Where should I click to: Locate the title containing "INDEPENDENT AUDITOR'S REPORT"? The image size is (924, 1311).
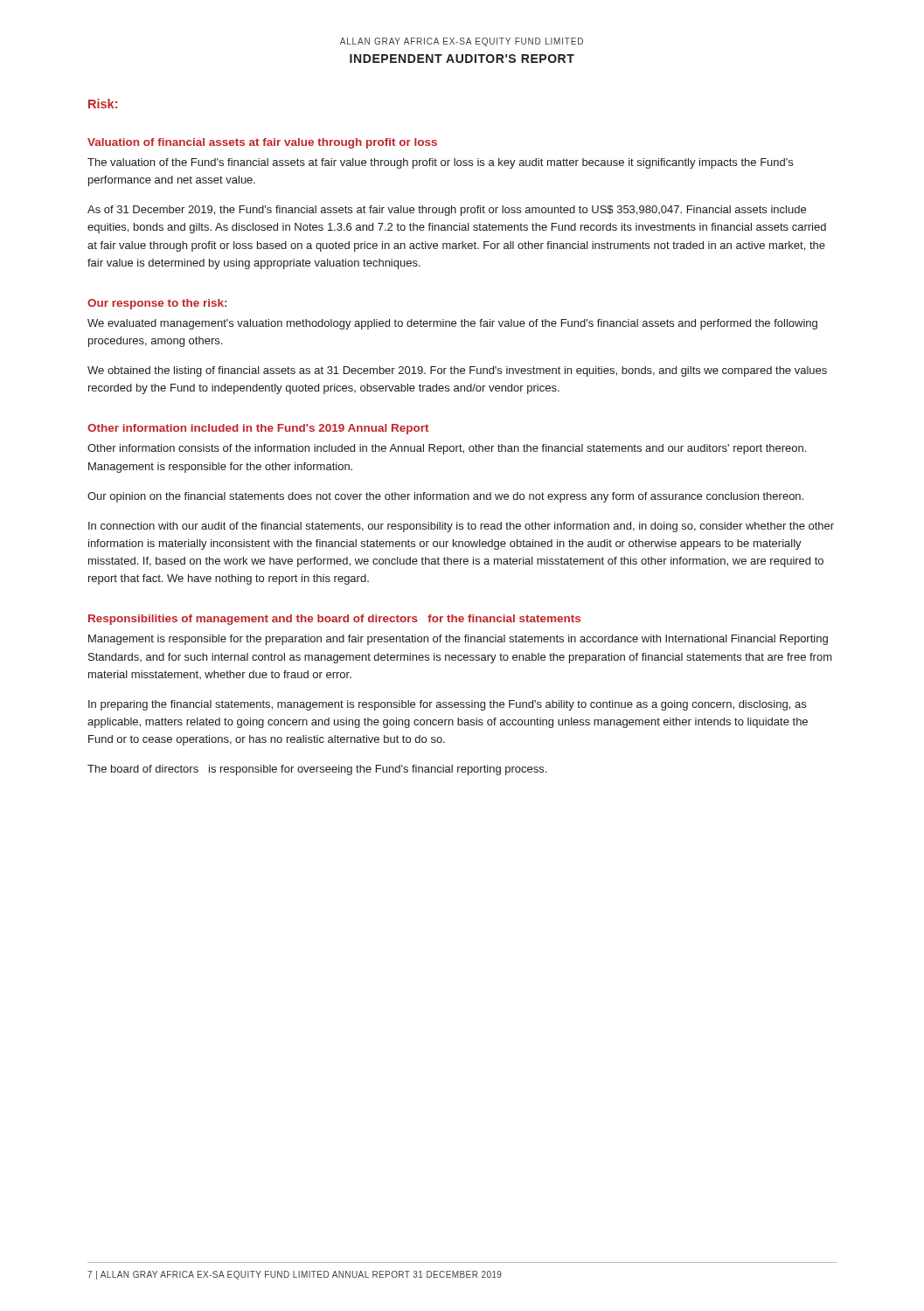pyautogui.click(x=462, y=59)
